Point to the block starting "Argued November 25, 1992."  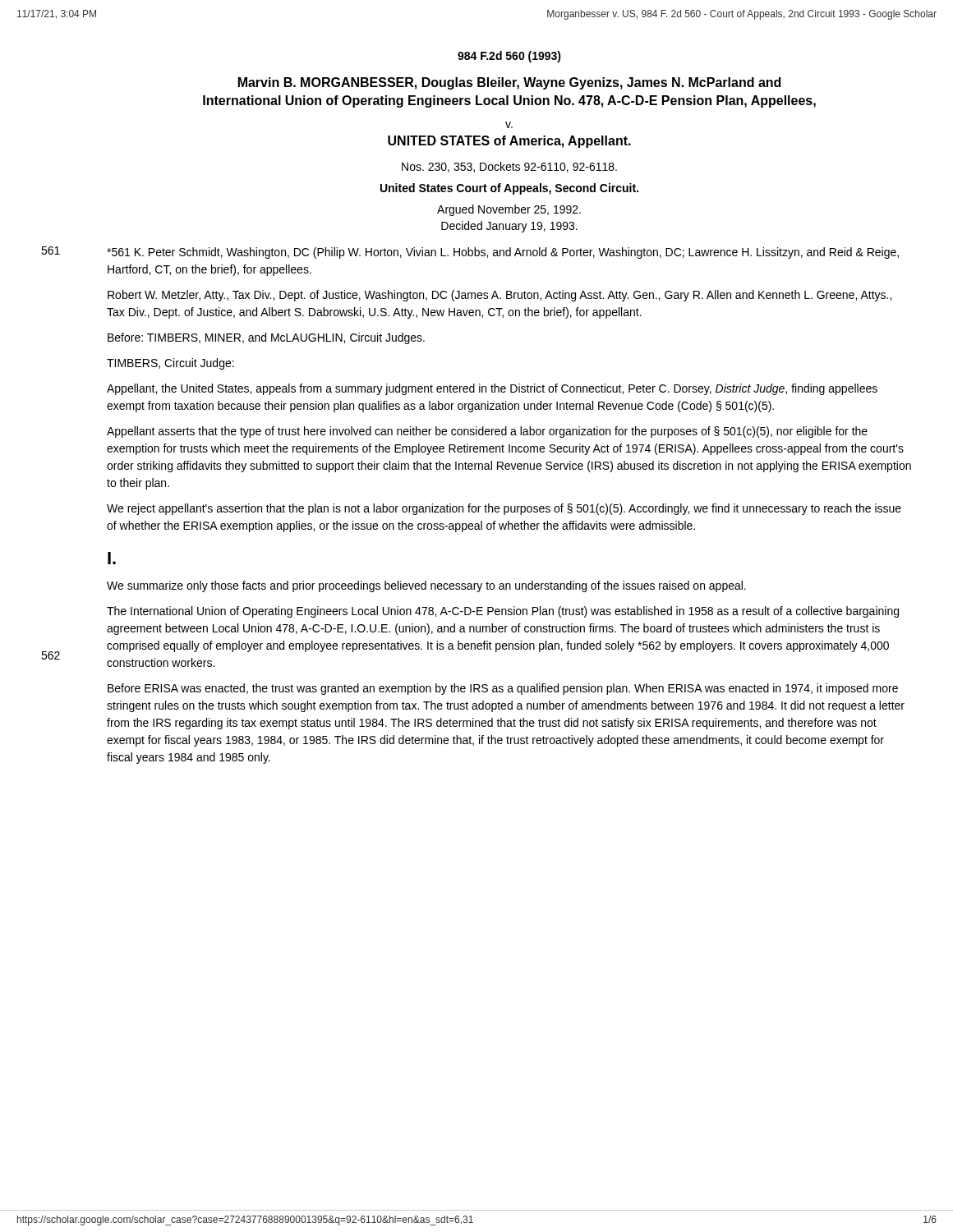pyautogui.click(x=509, y=209)
